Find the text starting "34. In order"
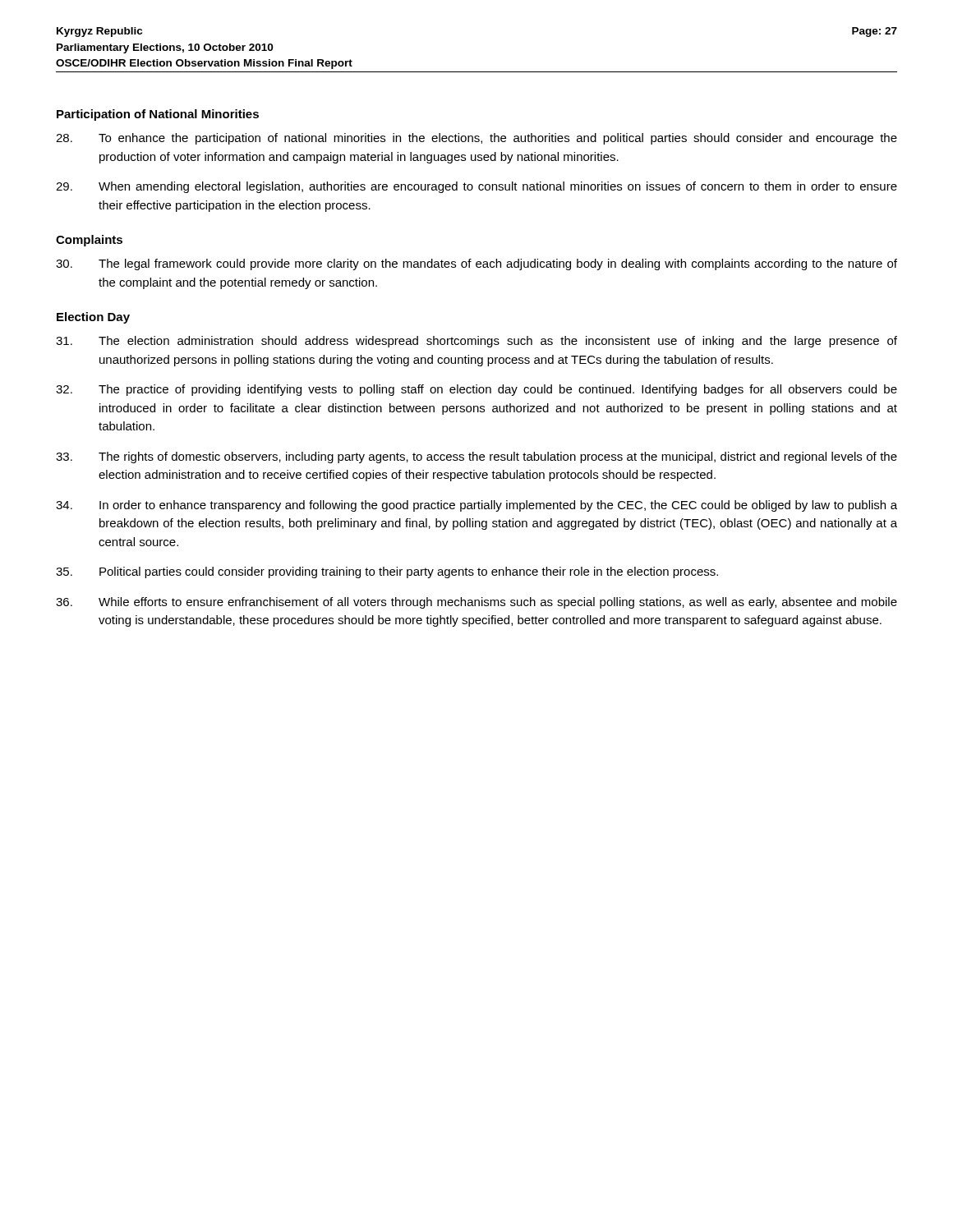The height and width of the screenshot is (1232, 953). tap(476, 523)
